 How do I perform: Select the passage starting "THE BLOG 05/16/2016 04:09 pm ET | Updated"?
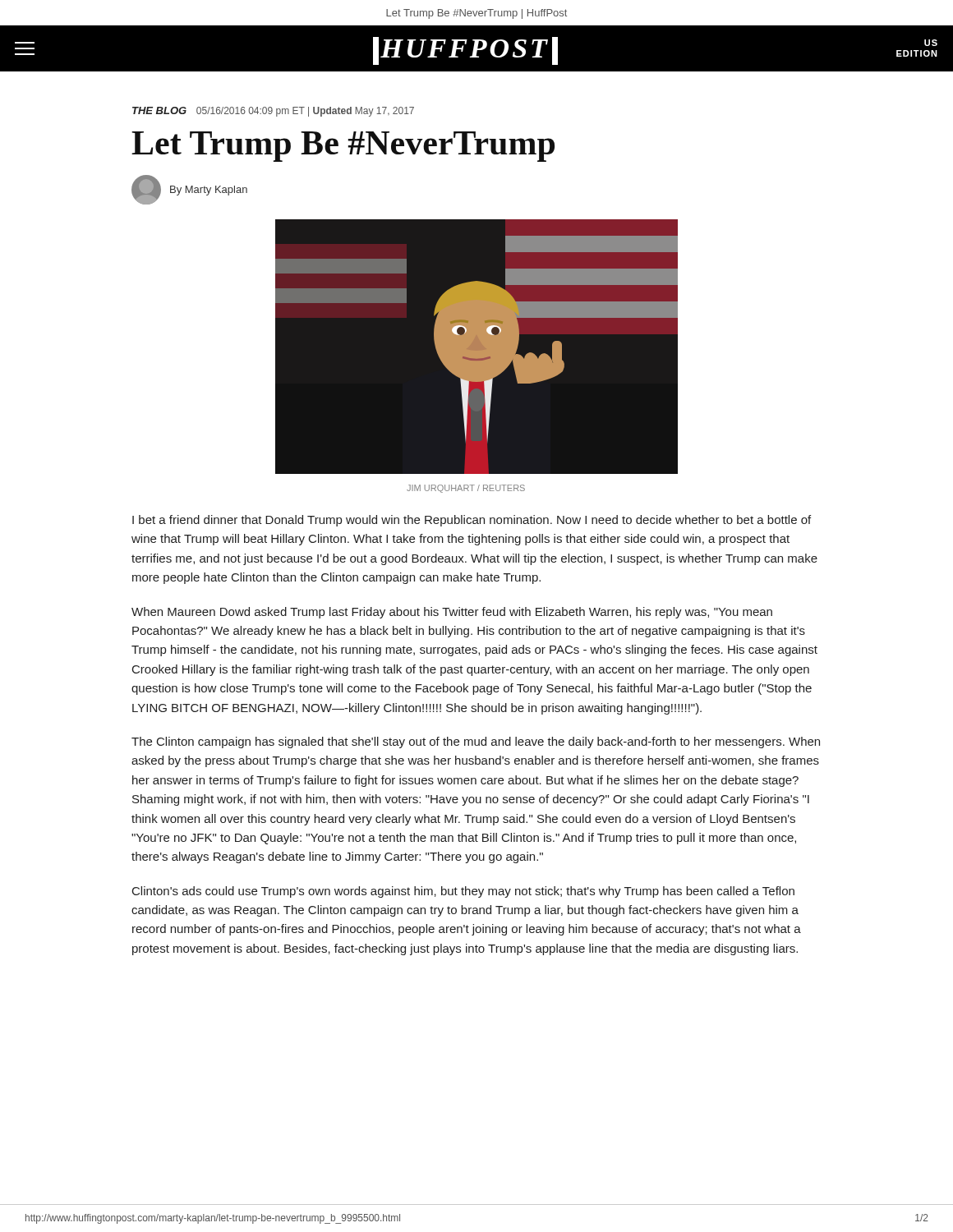273,111
